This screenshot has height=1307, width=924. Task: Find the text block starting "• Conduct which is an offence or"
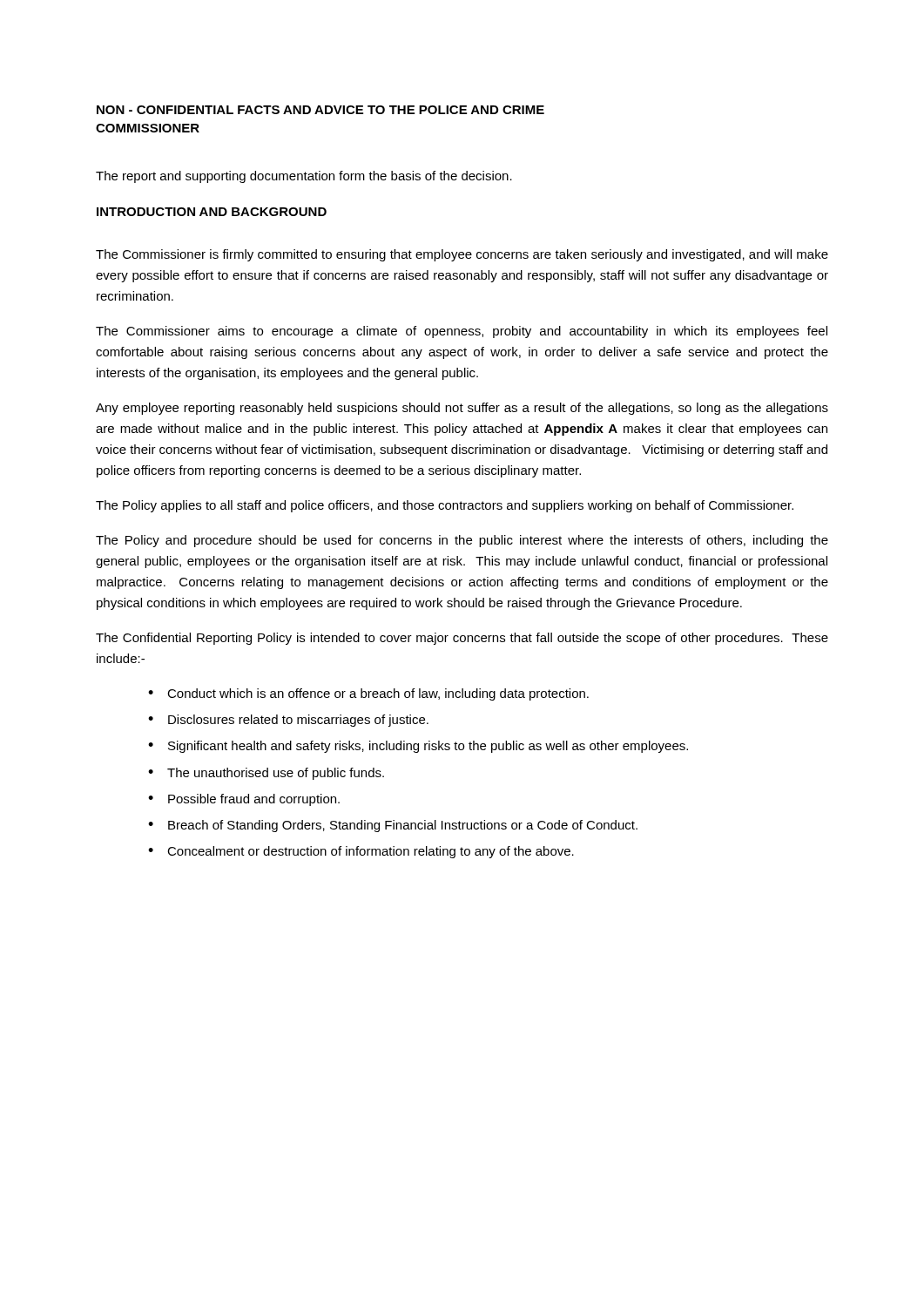click(x=488, y=694)
